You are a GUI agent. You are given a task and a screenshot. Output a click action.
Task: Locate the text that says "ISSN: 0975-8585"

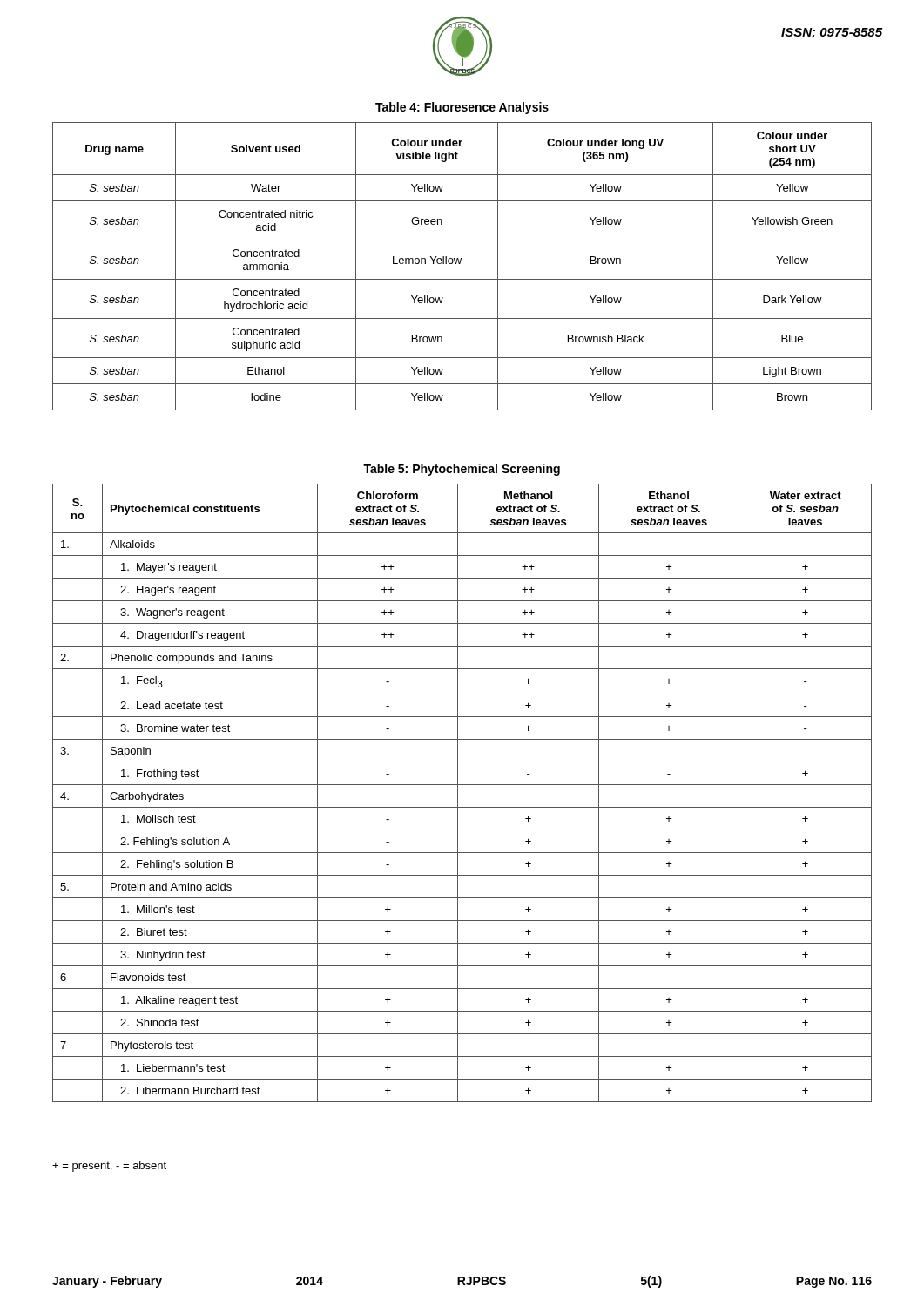tap(832, 32)
